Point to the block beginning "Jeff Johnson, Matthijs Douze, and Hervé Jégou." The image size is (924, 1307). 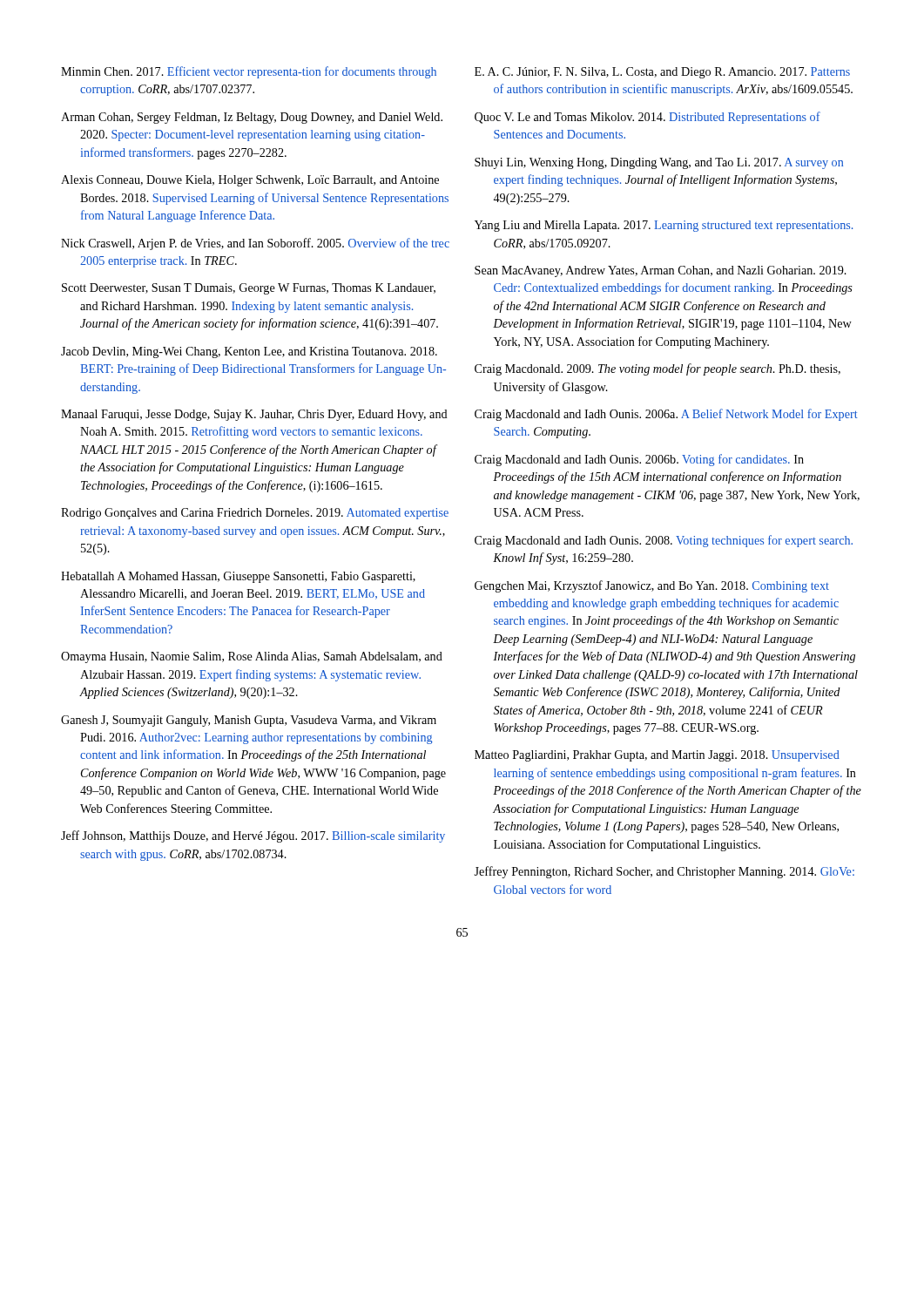253,845
